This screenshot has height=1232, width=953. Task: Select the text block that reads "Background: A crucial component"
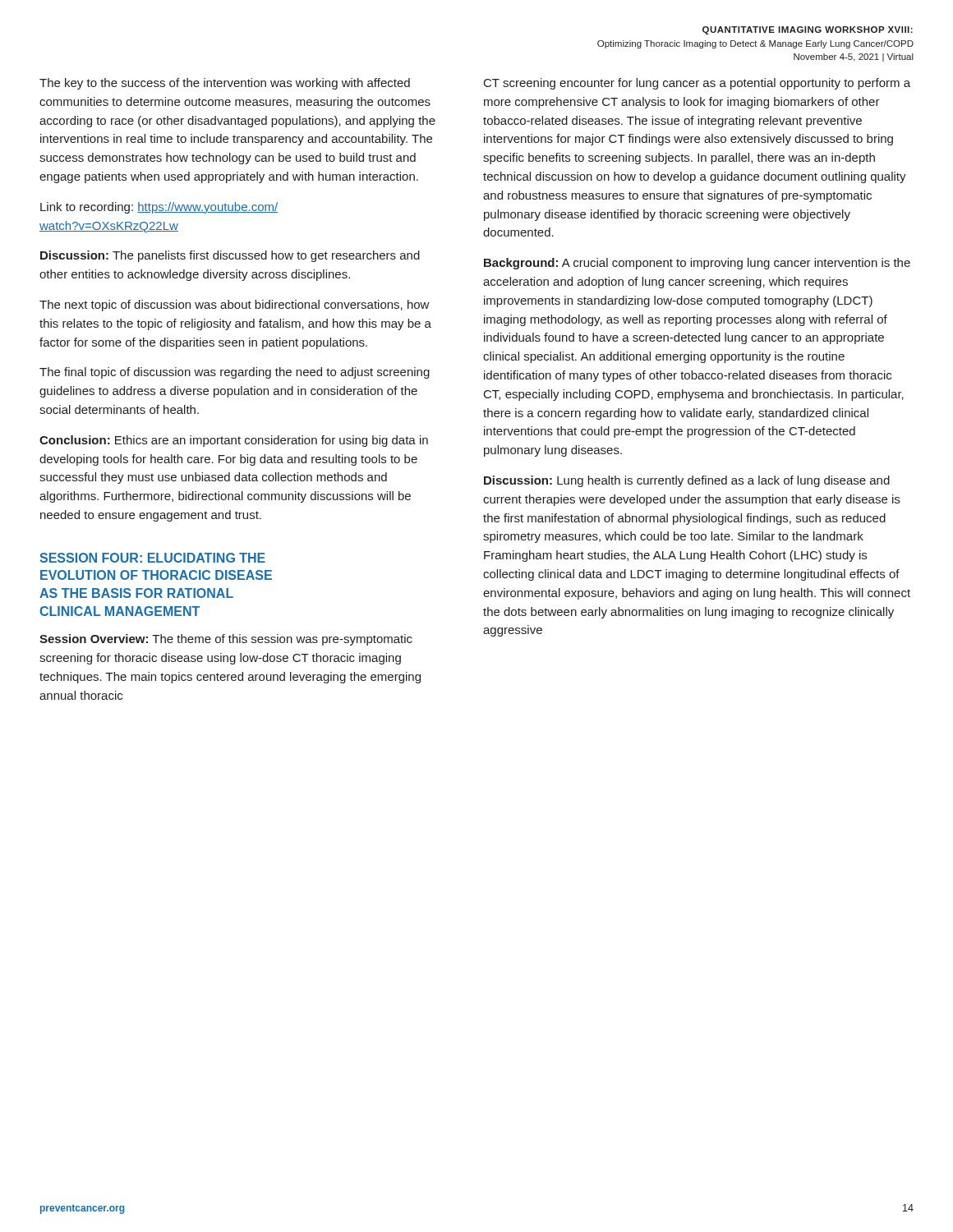click(x=698, y=357)
